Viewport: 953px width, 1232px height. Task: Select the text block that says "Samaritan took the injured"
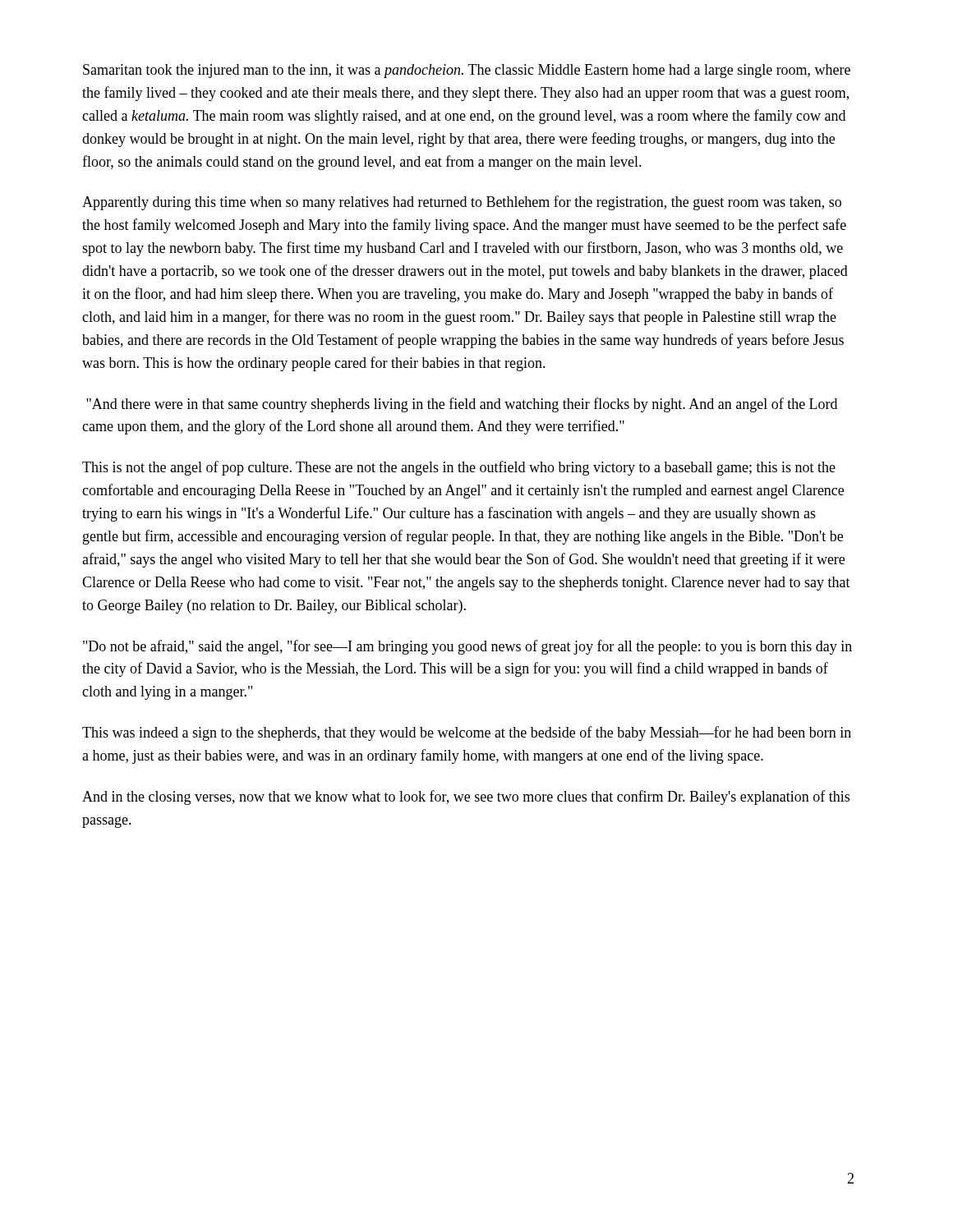click(466, 116)
